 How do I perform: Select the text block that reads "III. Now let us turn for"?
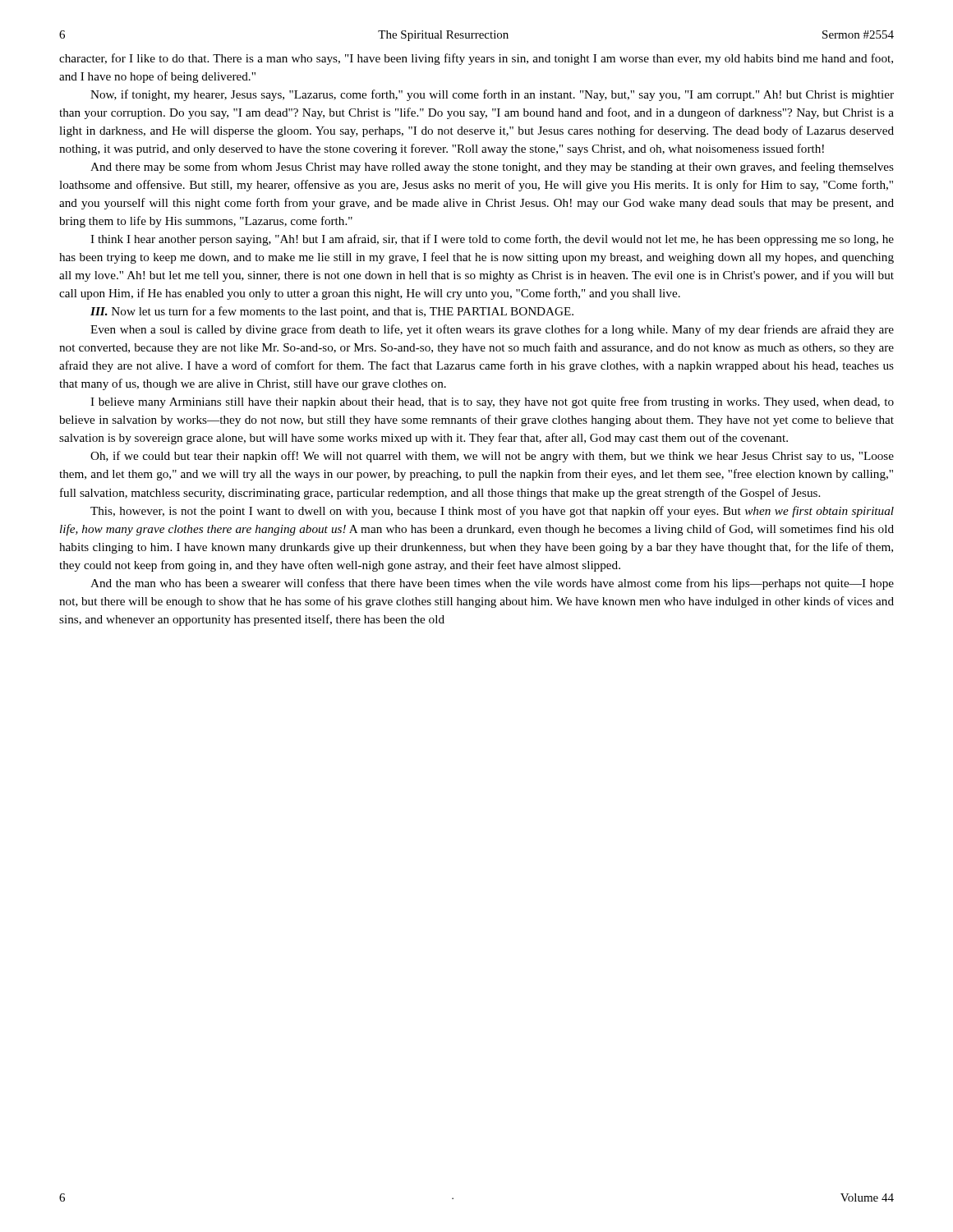click(476, 311)
